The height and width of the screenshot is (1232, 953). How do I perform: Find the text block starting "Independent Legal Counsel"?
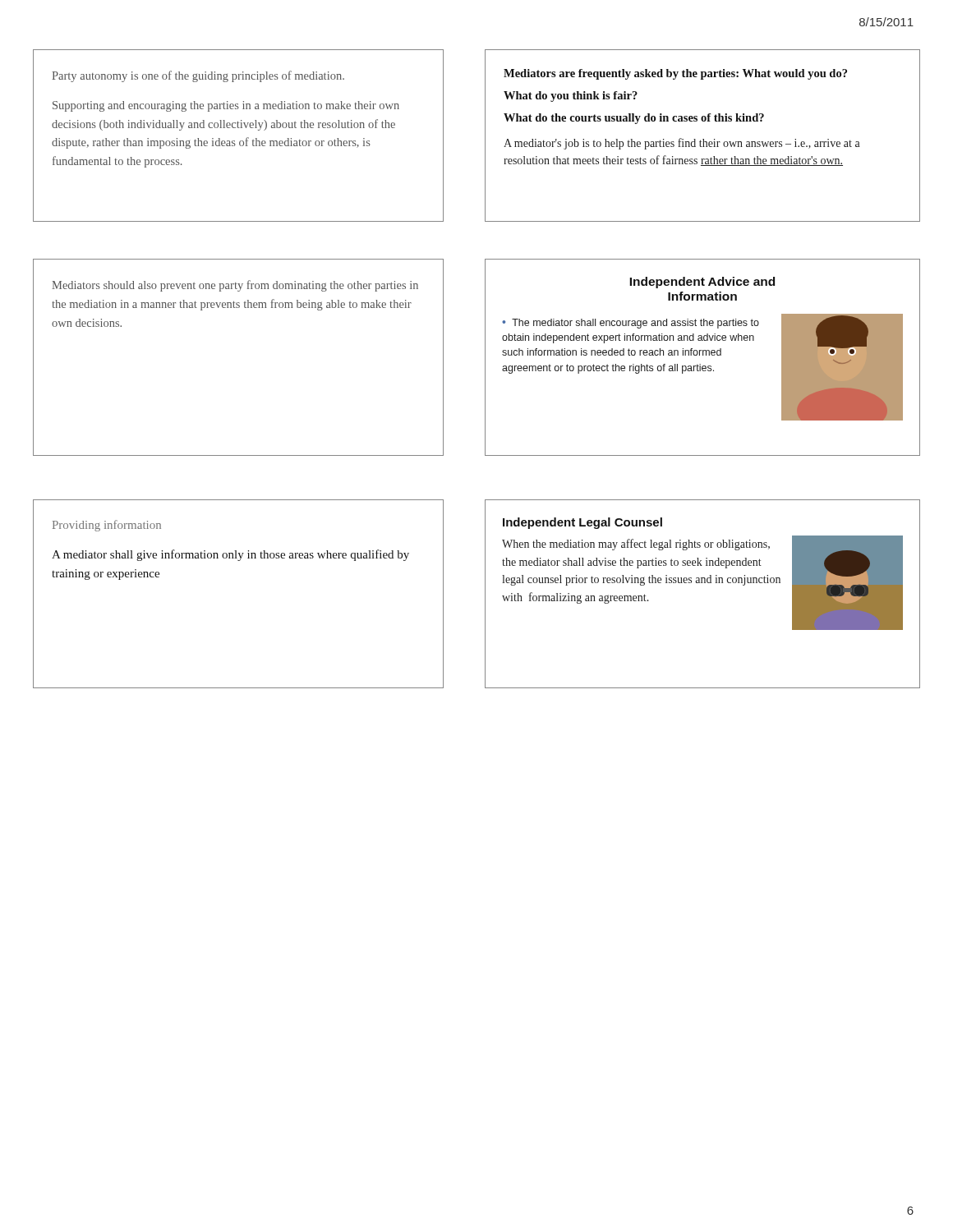[582, 522]
